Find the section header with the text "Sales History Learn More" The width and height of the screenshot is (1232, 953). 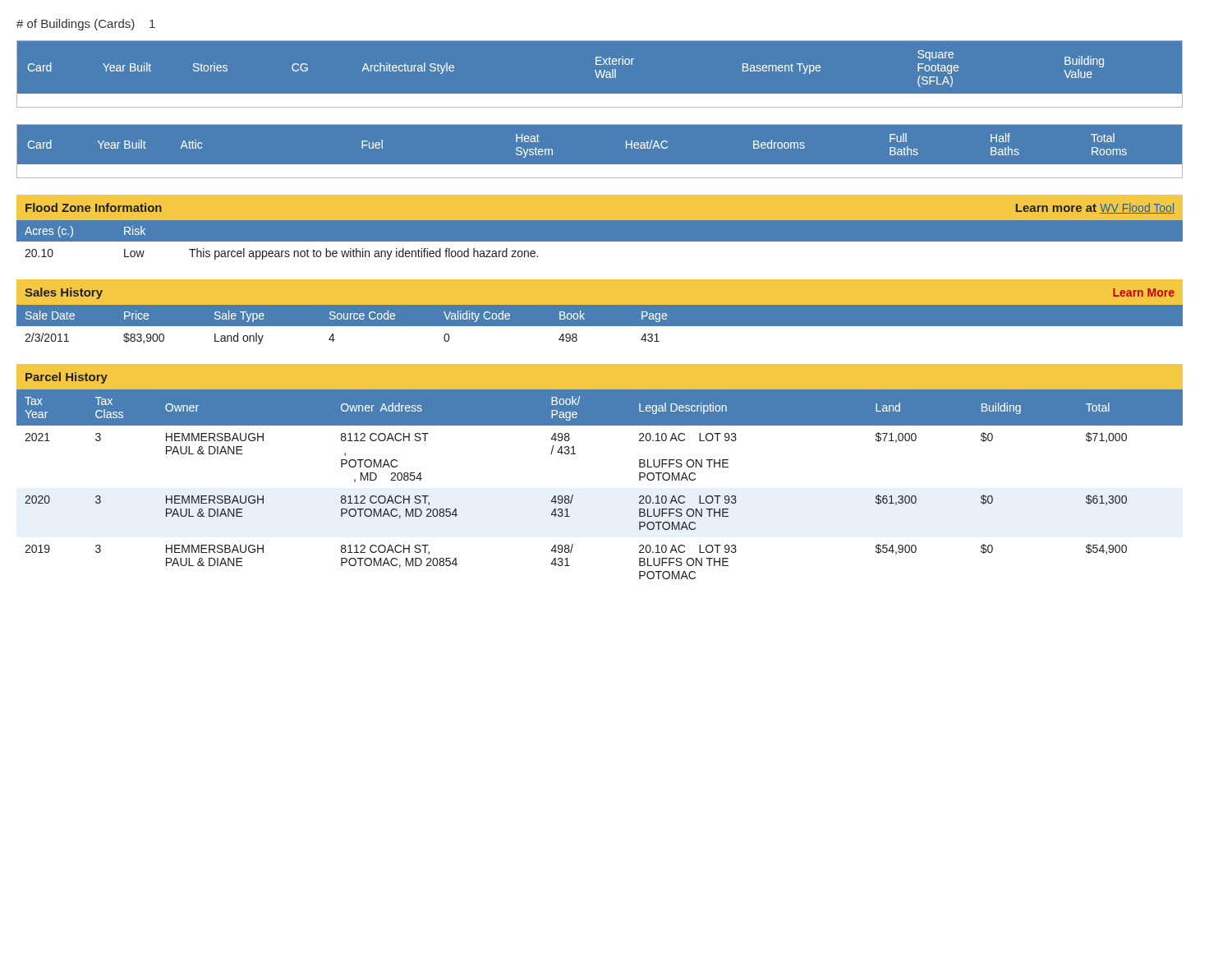click(64, 293)
